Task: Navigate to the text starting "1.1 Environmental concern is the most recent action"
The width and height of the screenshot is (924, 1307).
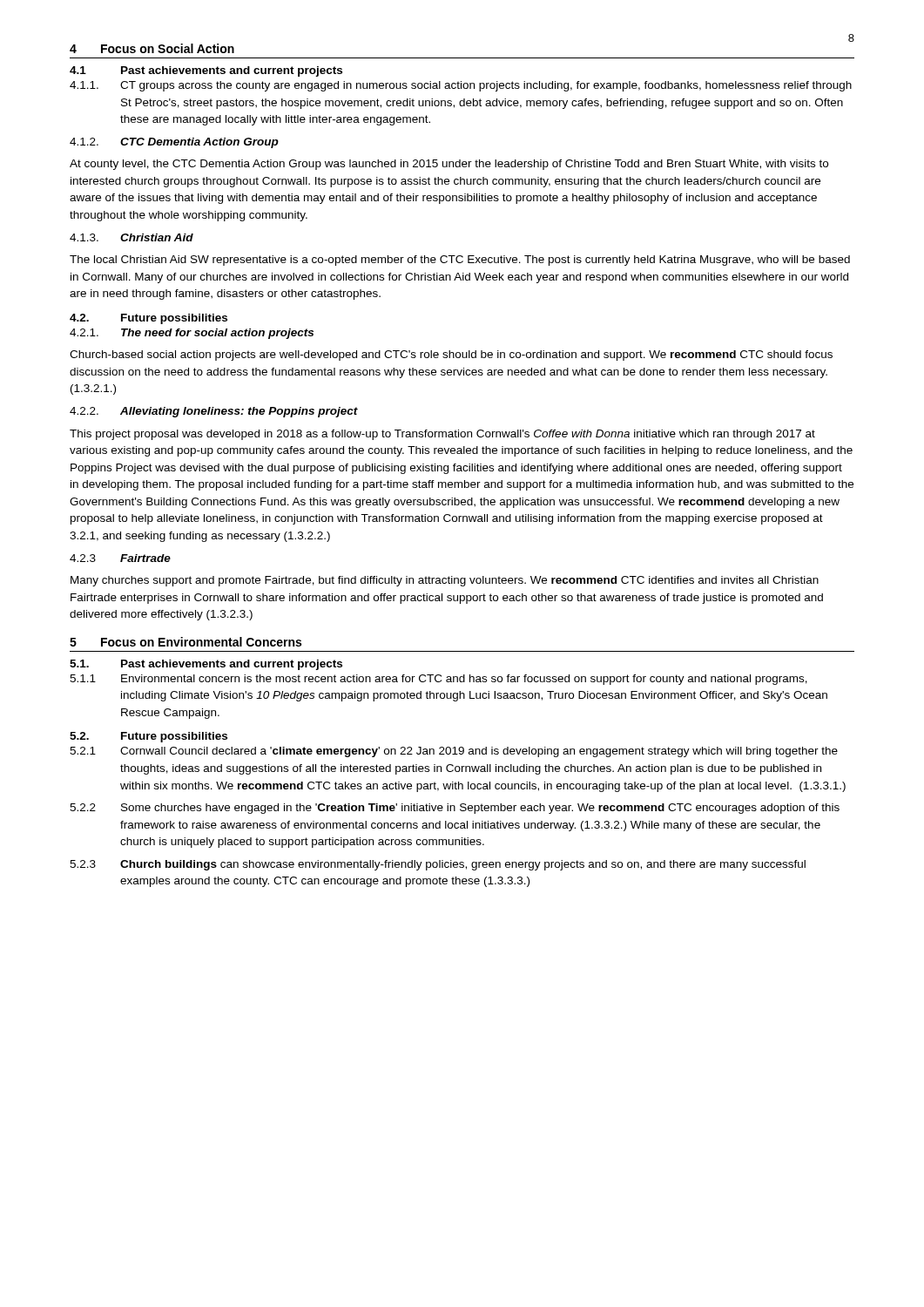Action: click(462, 695)
